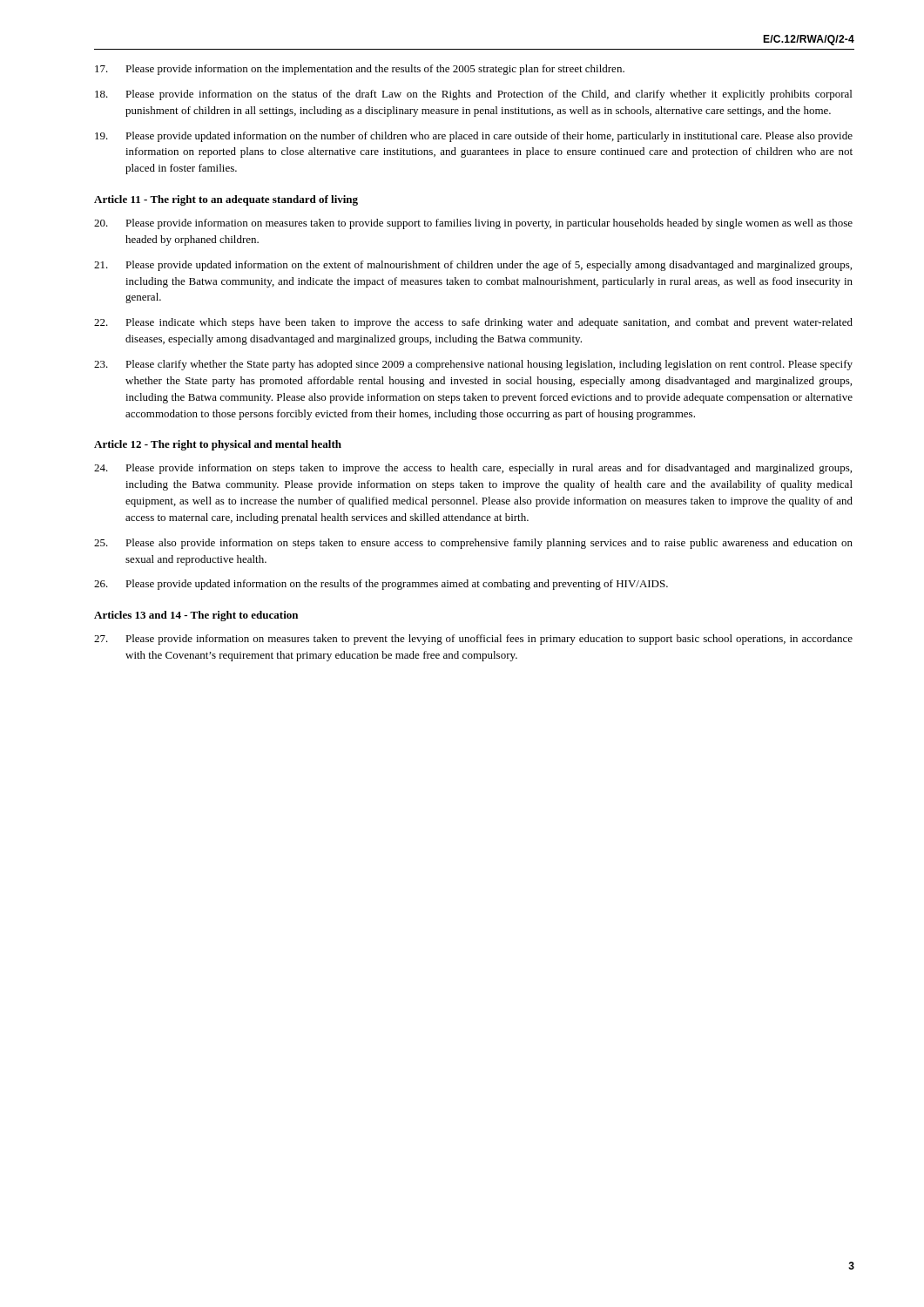Click the section header that begins "Articles 13 and 14 - The"
This screenshot has height=1307, width=924.
click(196, 615)
